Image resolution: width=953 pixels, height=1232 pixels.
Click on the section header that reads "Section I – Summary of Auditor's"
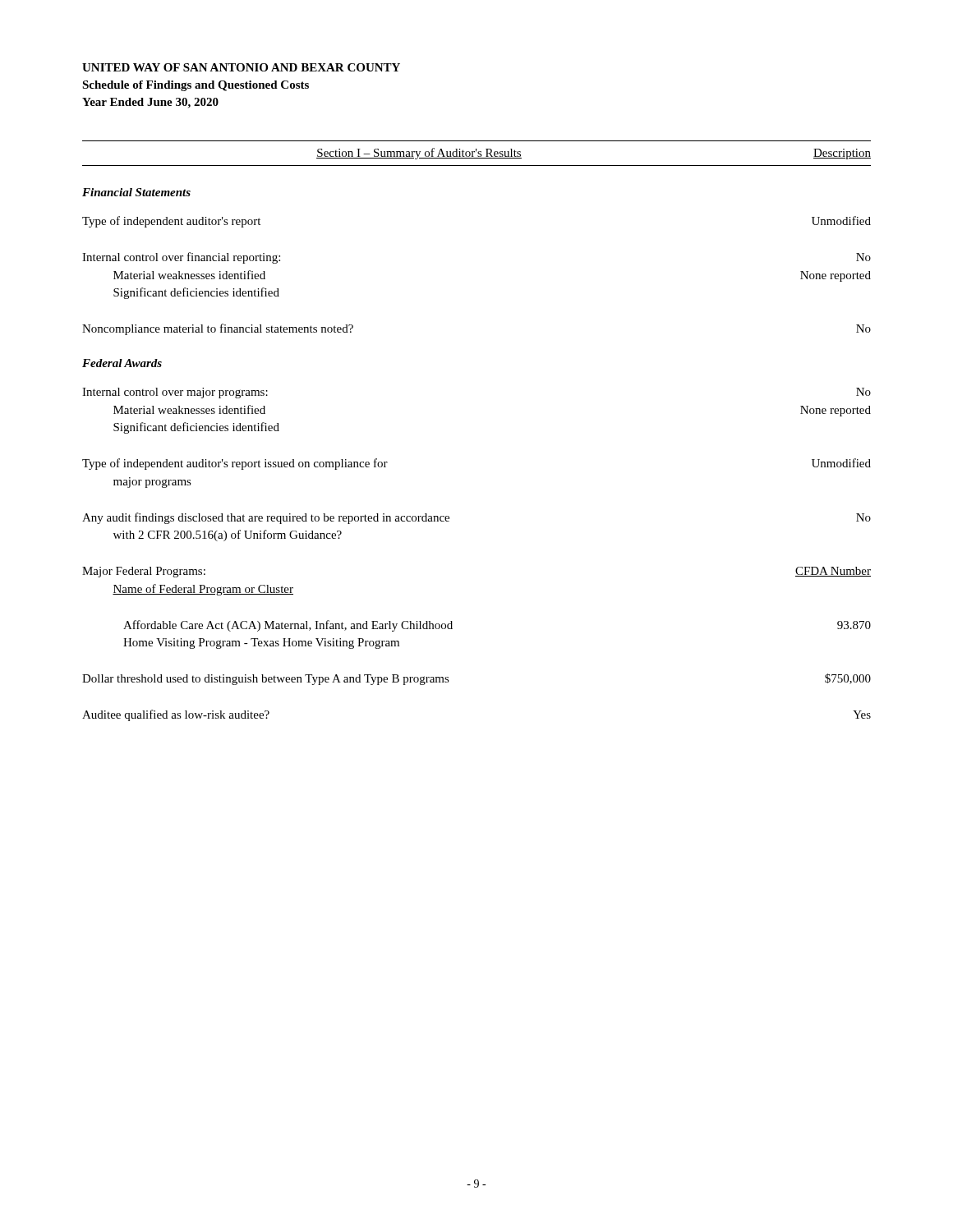476,153
